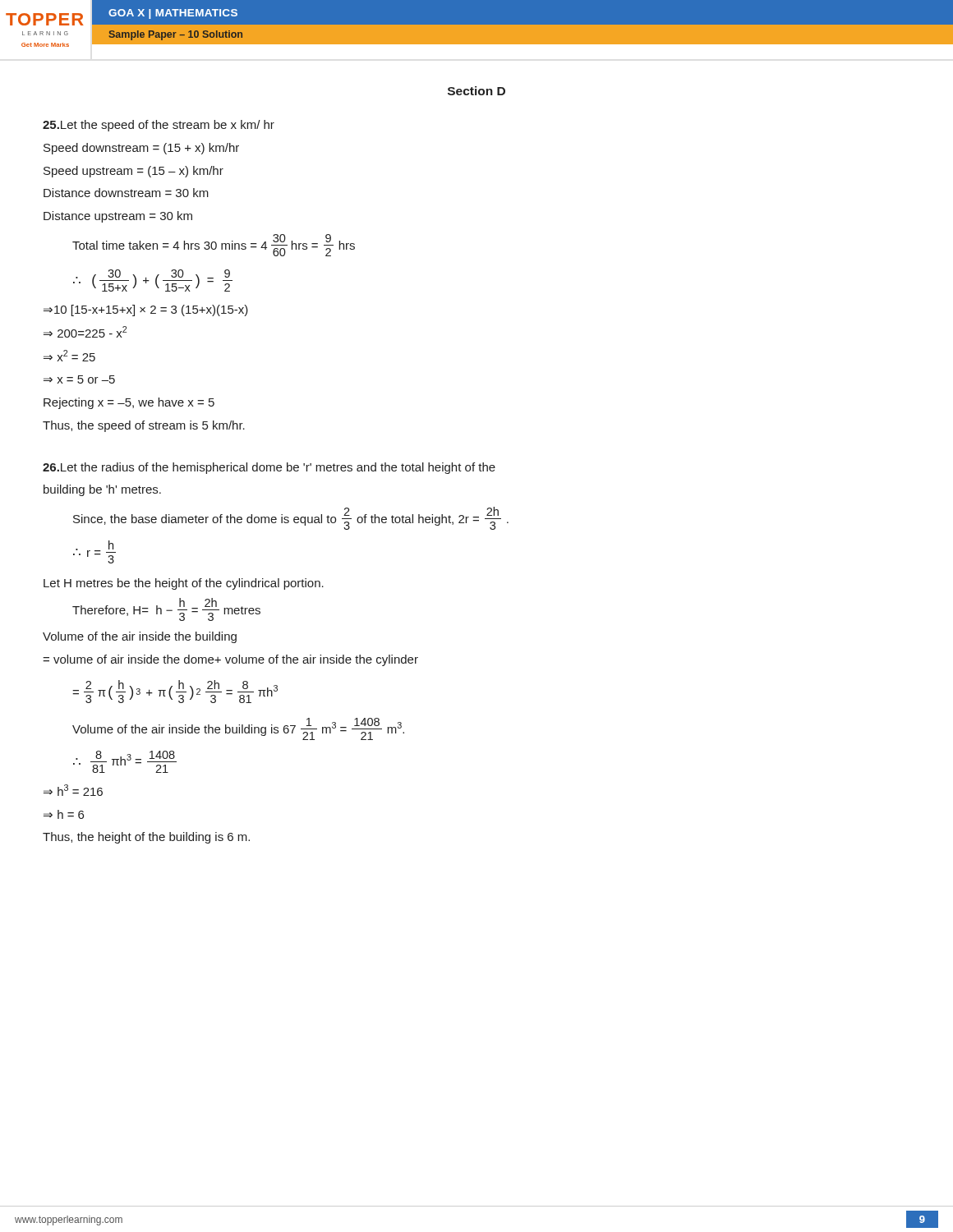Click on the text block containing "Let the radius of the hemispherical dome"
The image size is (953, 1232).
point(269,468)
